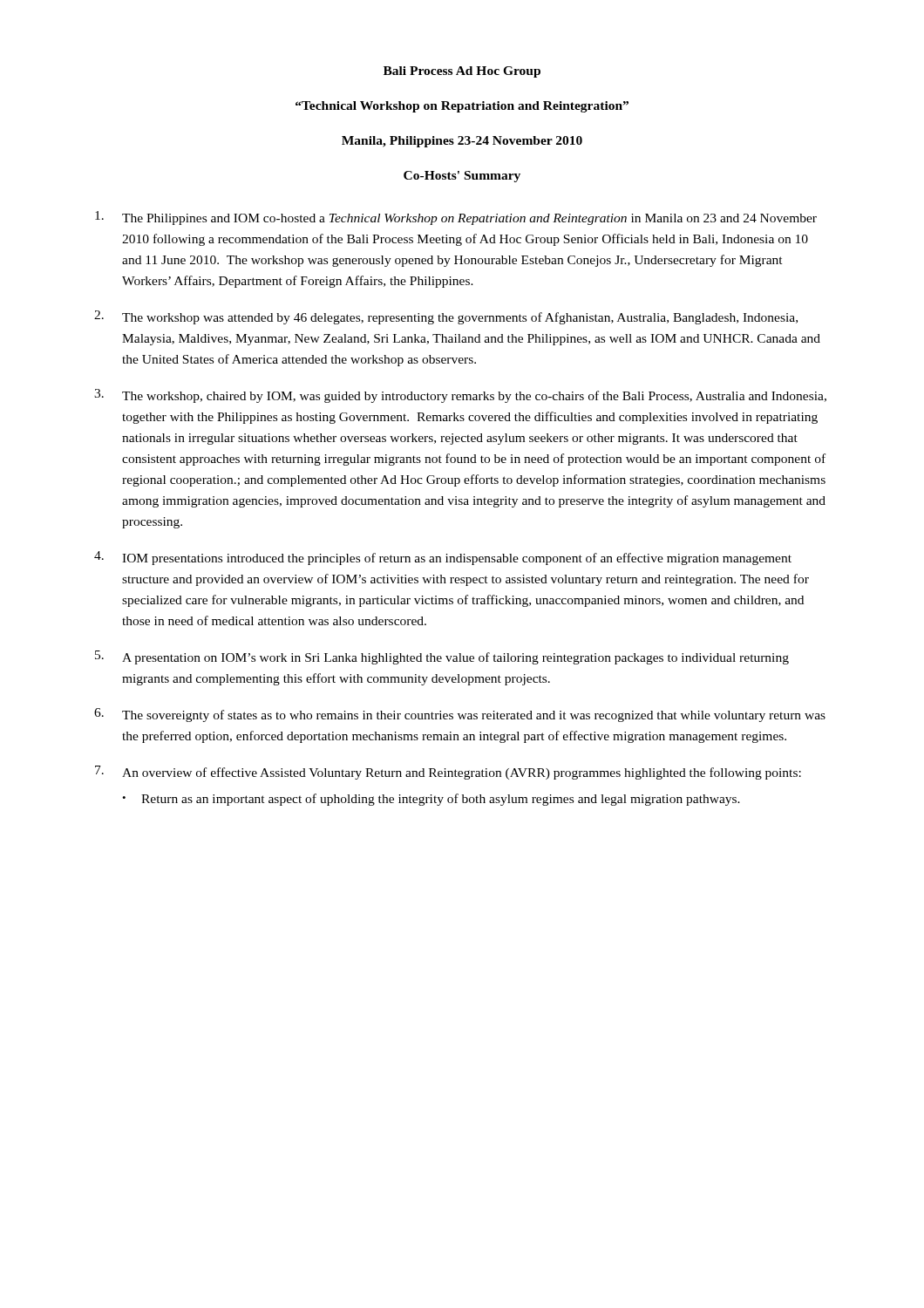
Task: Click on the element starting "5. A presentation on"
Action: 462,668
